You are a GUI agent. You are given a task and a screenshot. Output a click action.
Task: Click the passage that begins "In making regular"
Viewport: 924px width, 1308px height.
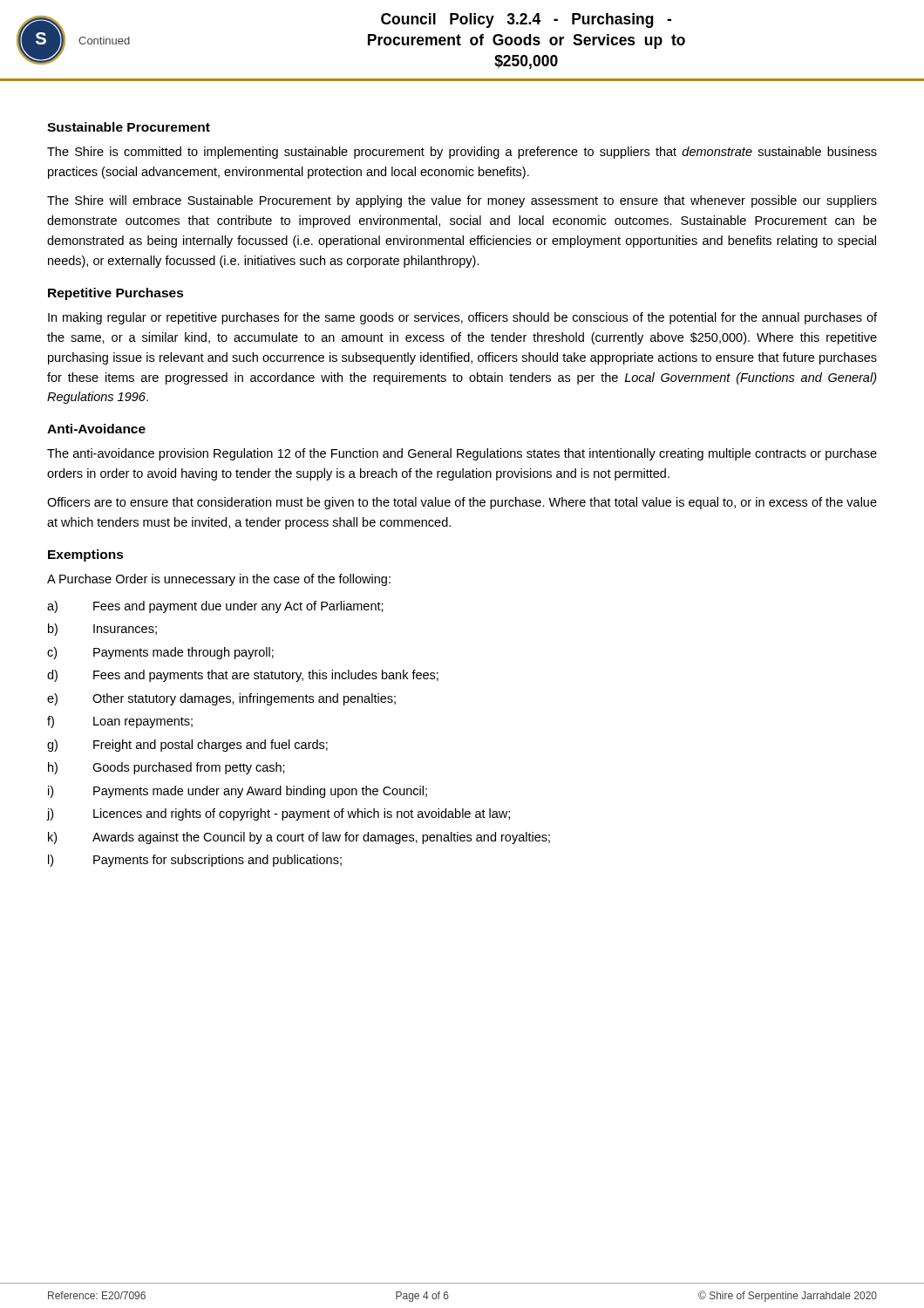(462, 357)
